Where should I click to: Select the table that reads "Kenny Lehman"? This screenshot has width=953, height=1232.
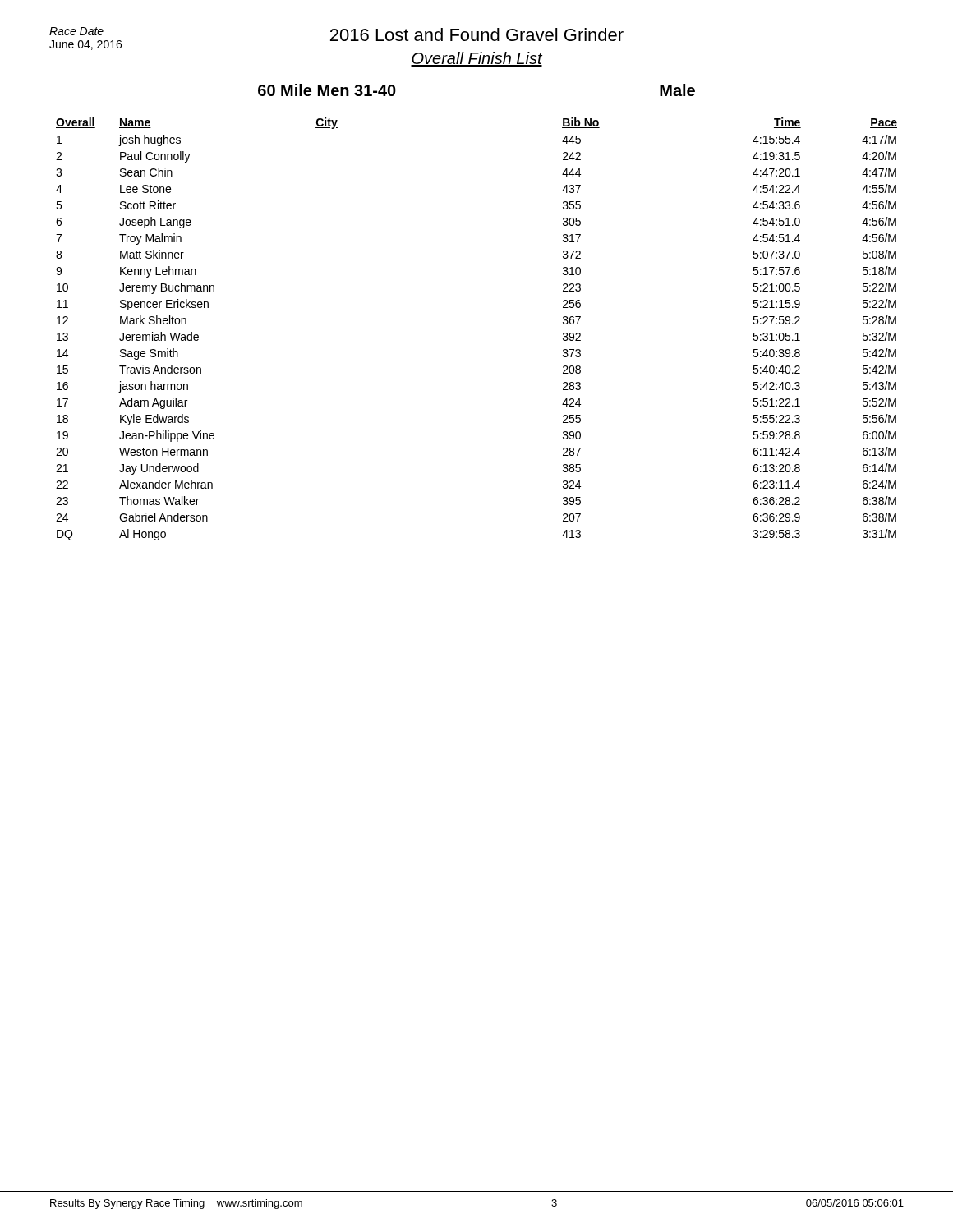pyautogui.click(x=476, y=328)
